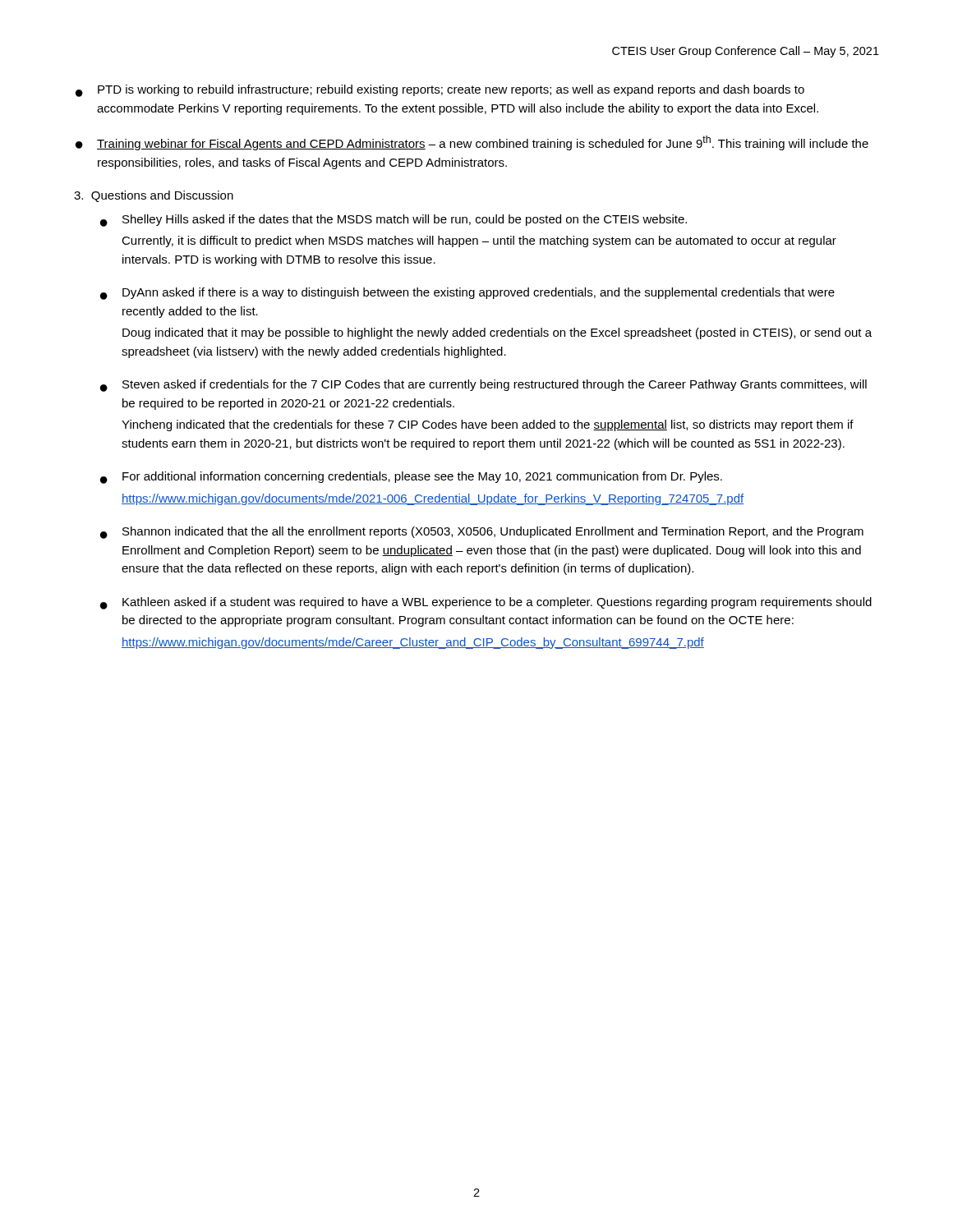Locate the list item with the text "● PTD is working to rebuild infrastructure;"
953x1232 pixels.
476,99
